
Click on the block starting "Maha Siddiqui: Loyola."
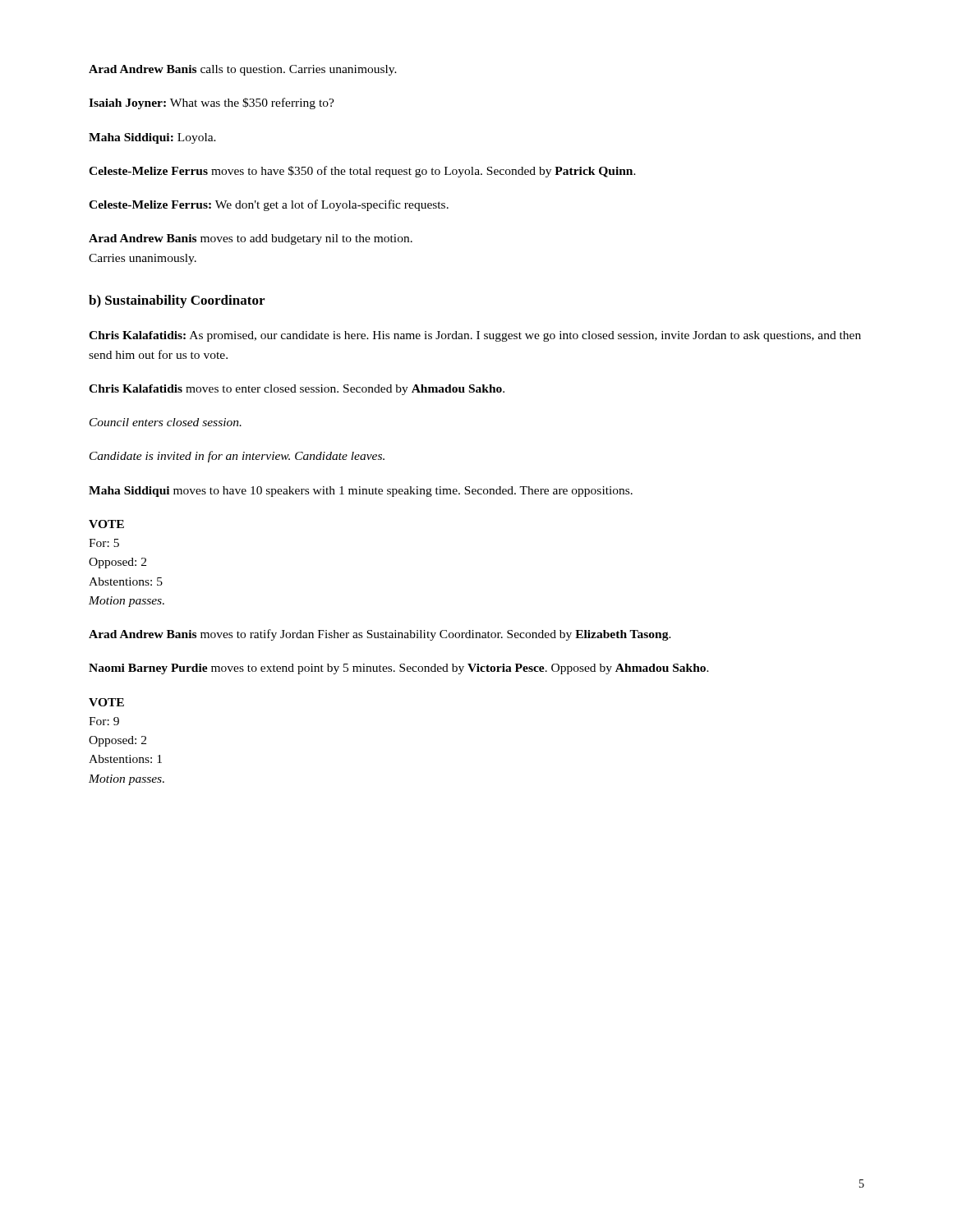coord(153,136)
